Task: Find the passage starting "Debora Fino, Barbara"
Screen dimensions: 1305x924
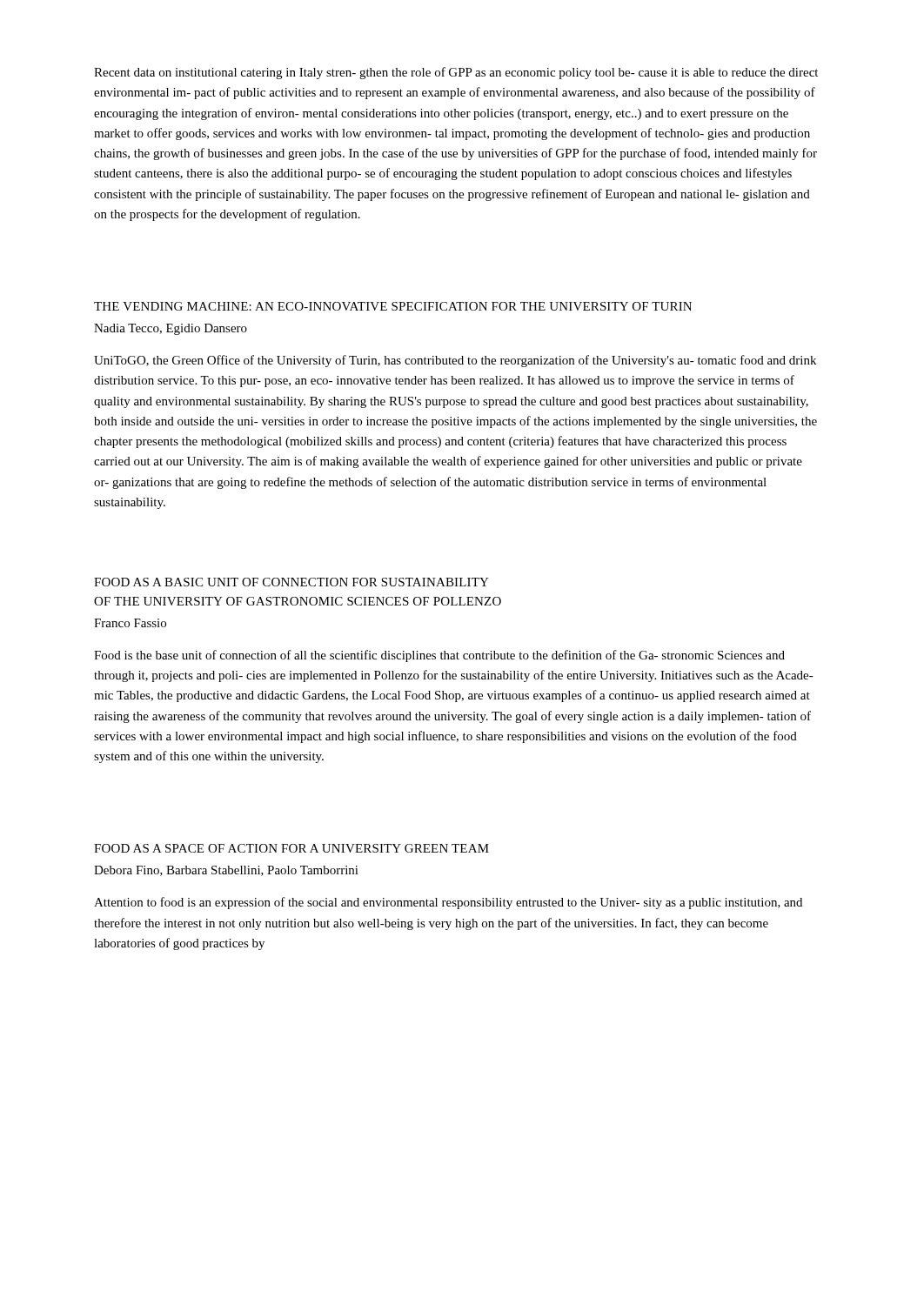Action: (226, 870)
